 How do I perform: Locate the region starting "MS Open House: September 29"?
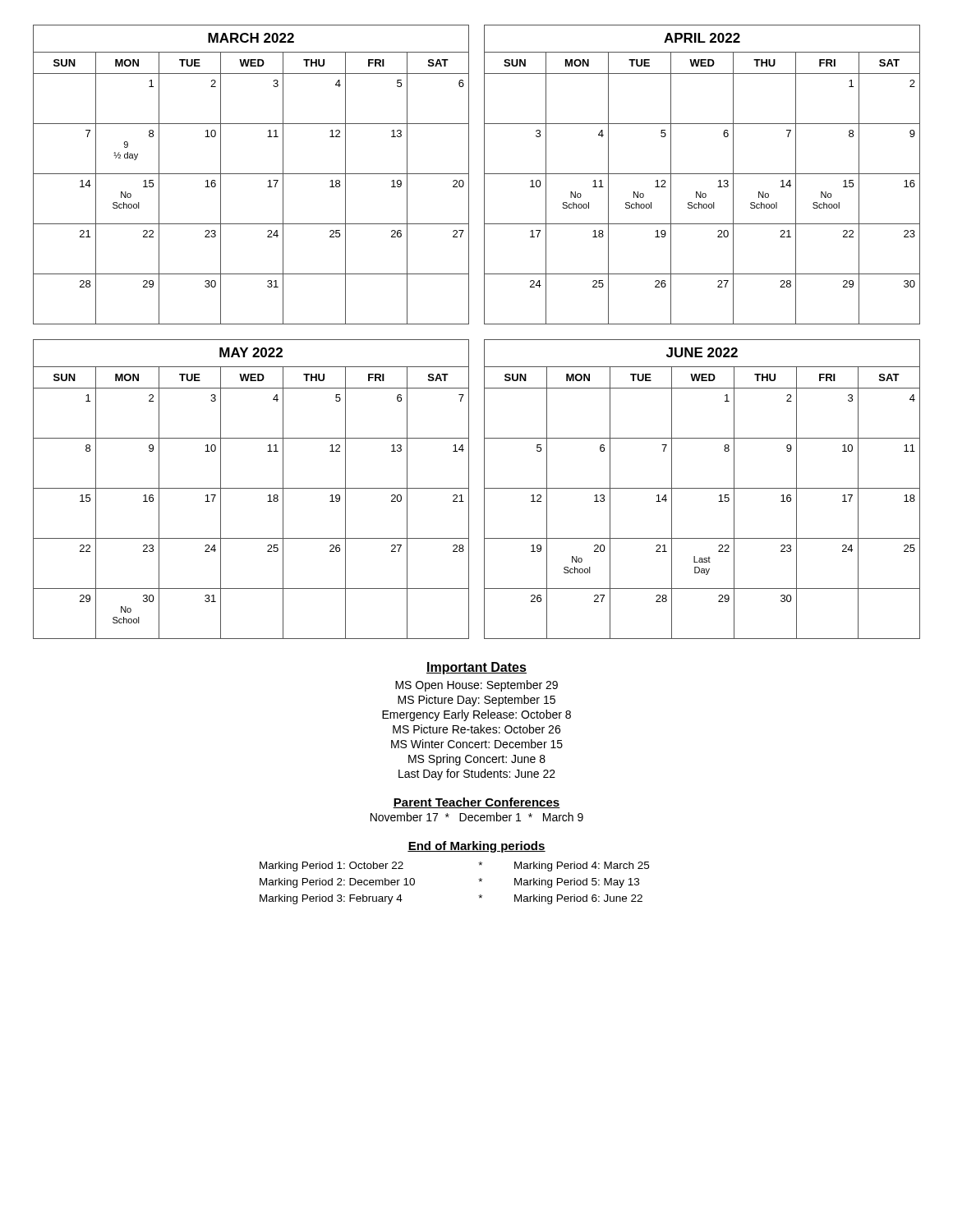(476, 685)
